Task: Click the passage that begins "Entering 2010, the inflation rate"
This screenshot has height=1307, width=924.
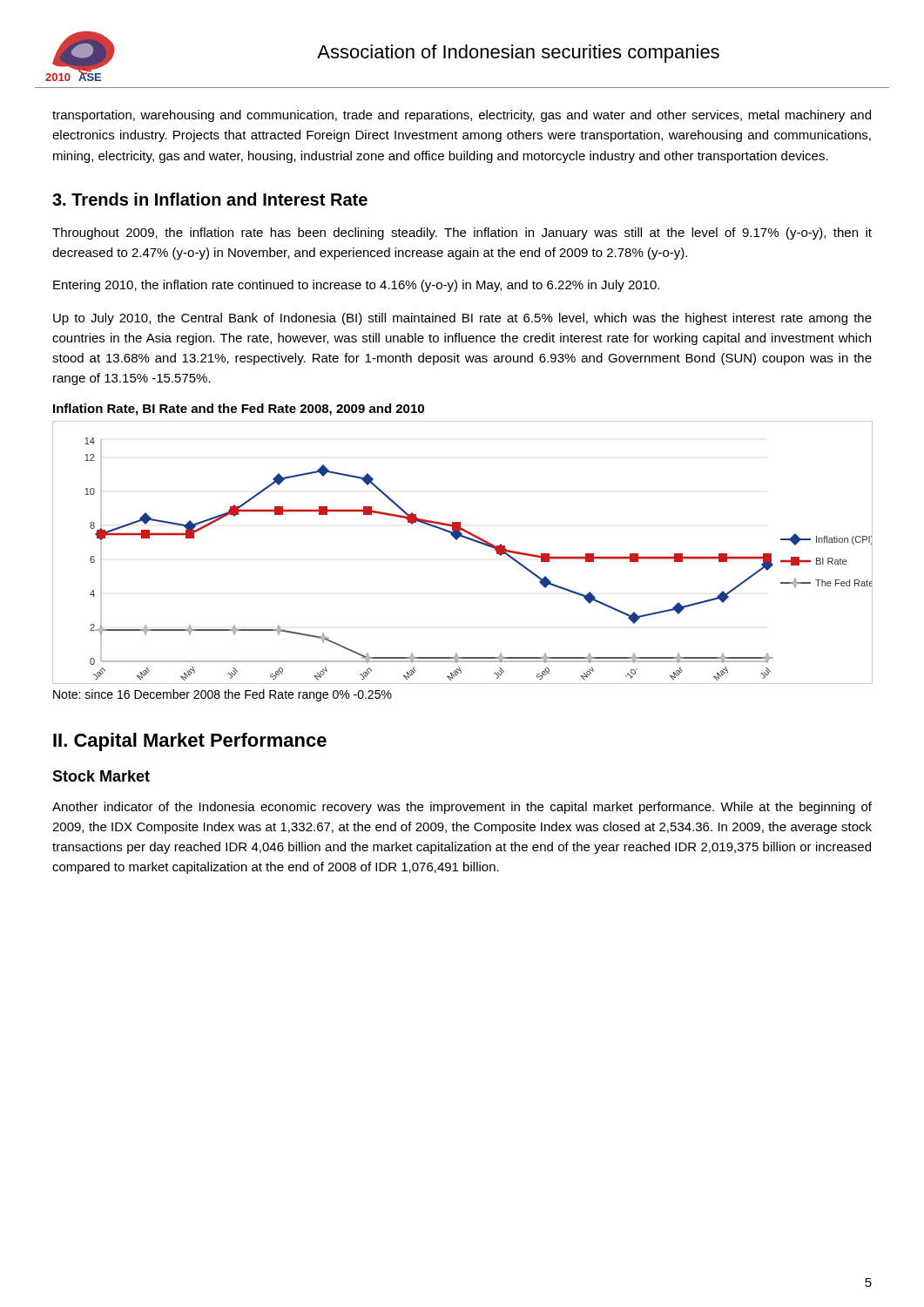Action: pyautogui.click(x=356, y=285)
